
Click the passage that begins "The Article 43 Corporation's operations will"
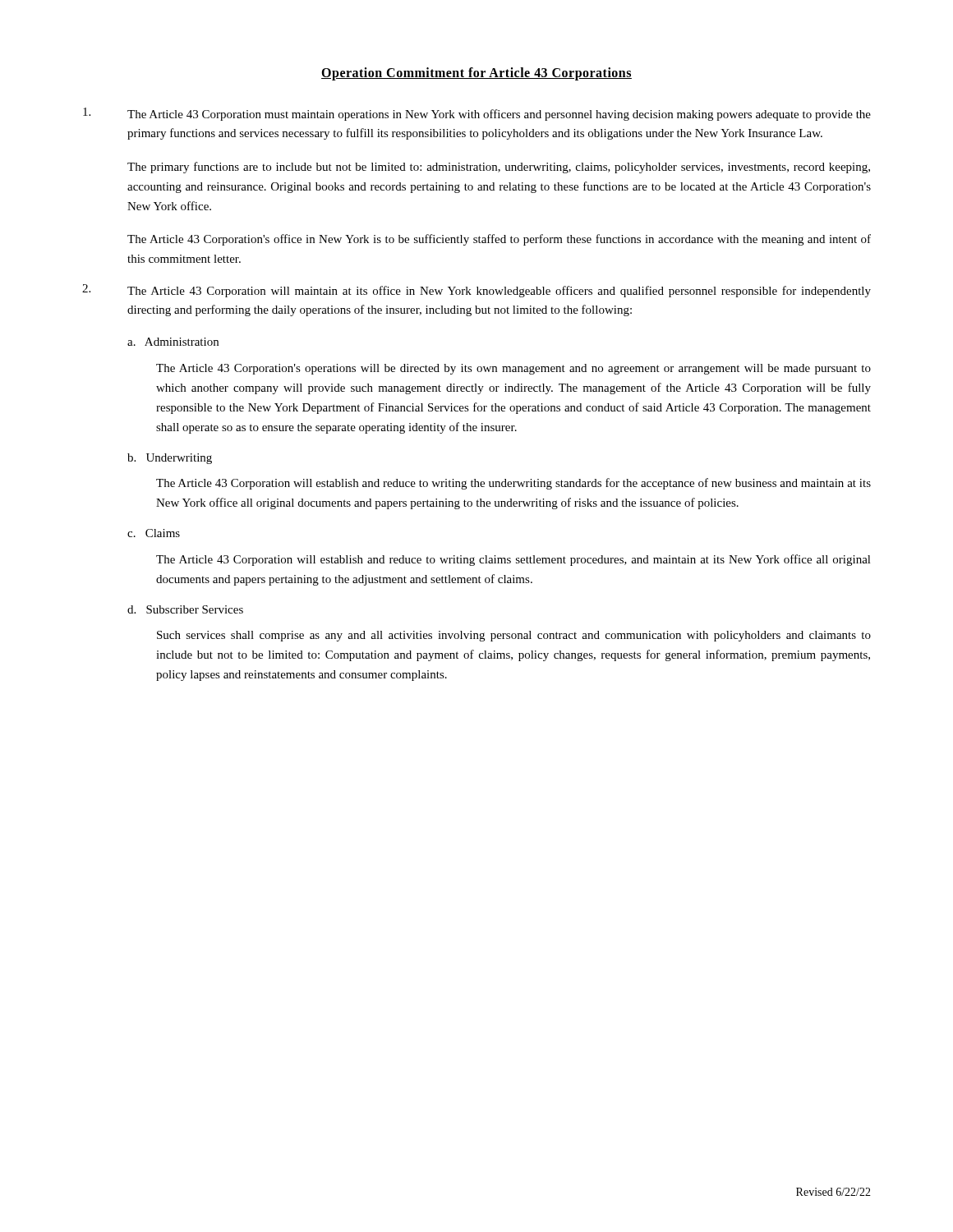pos(513,397)
